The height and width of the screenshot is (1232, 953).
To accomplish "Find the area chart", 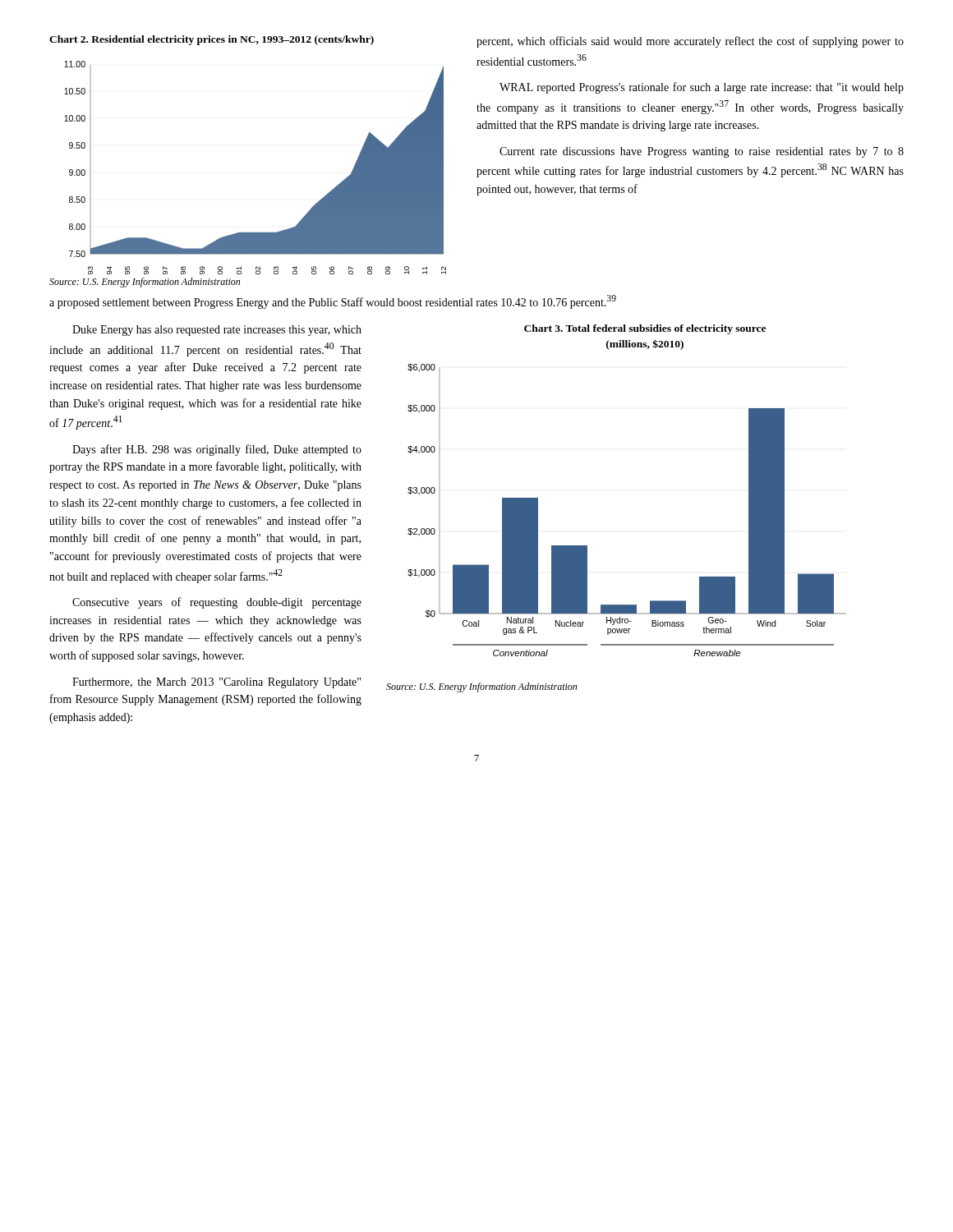I will (251, 154).
